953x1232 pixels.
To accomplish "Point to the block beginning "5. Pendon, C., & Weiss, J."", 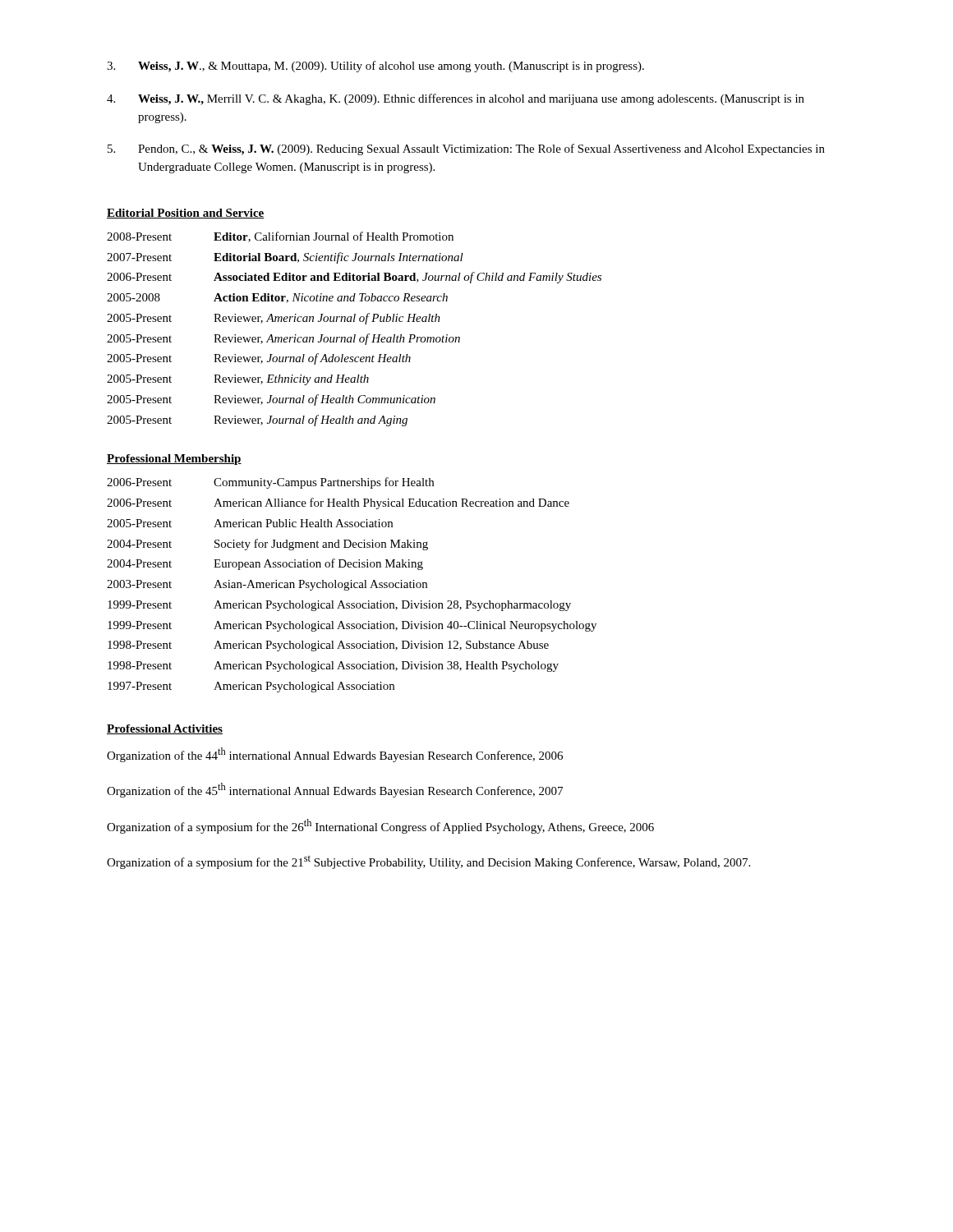I will click(476, 159).
